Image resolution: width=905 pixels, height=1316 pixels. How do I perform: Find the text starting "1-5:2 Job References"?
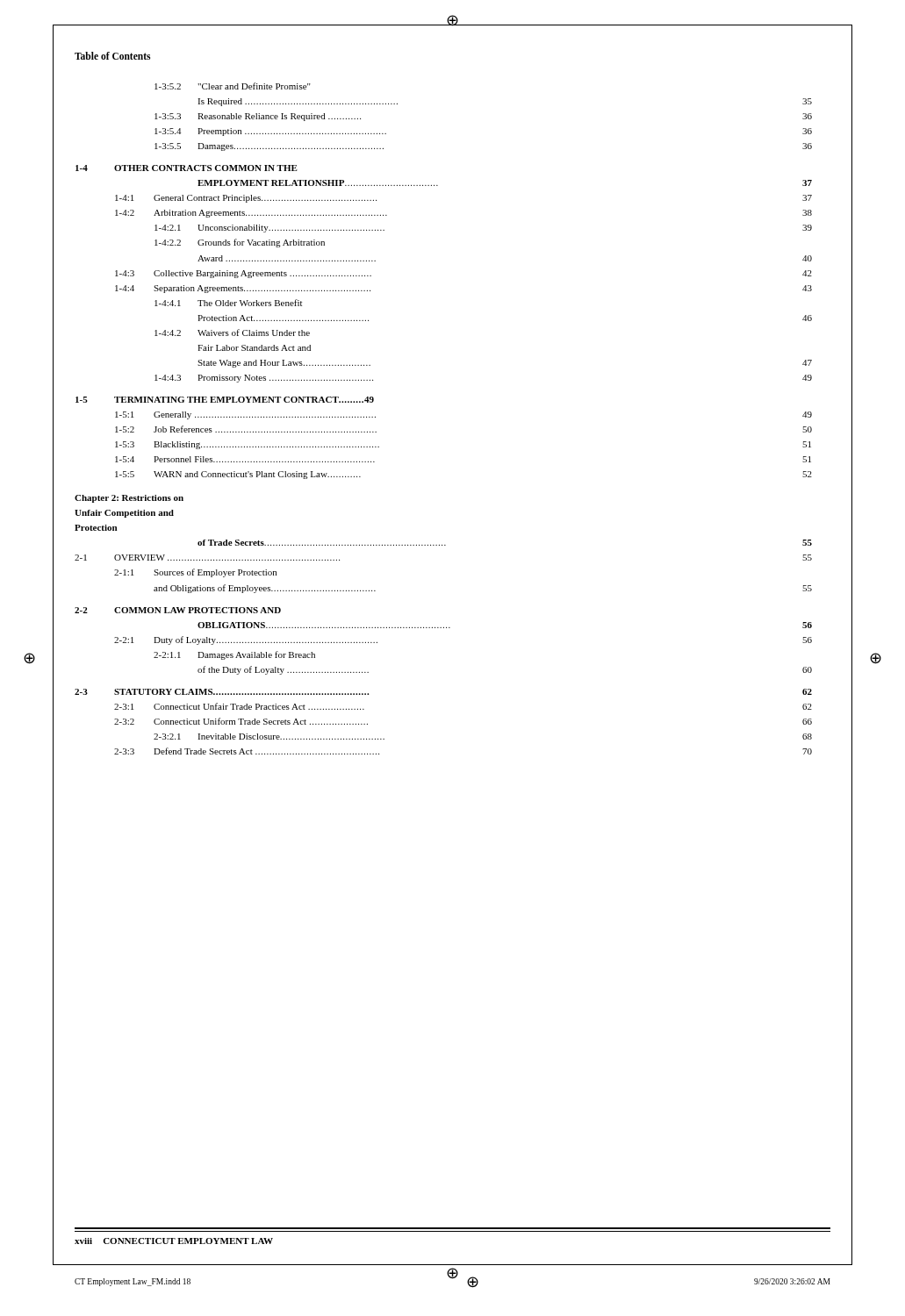[x=126, y=429]
